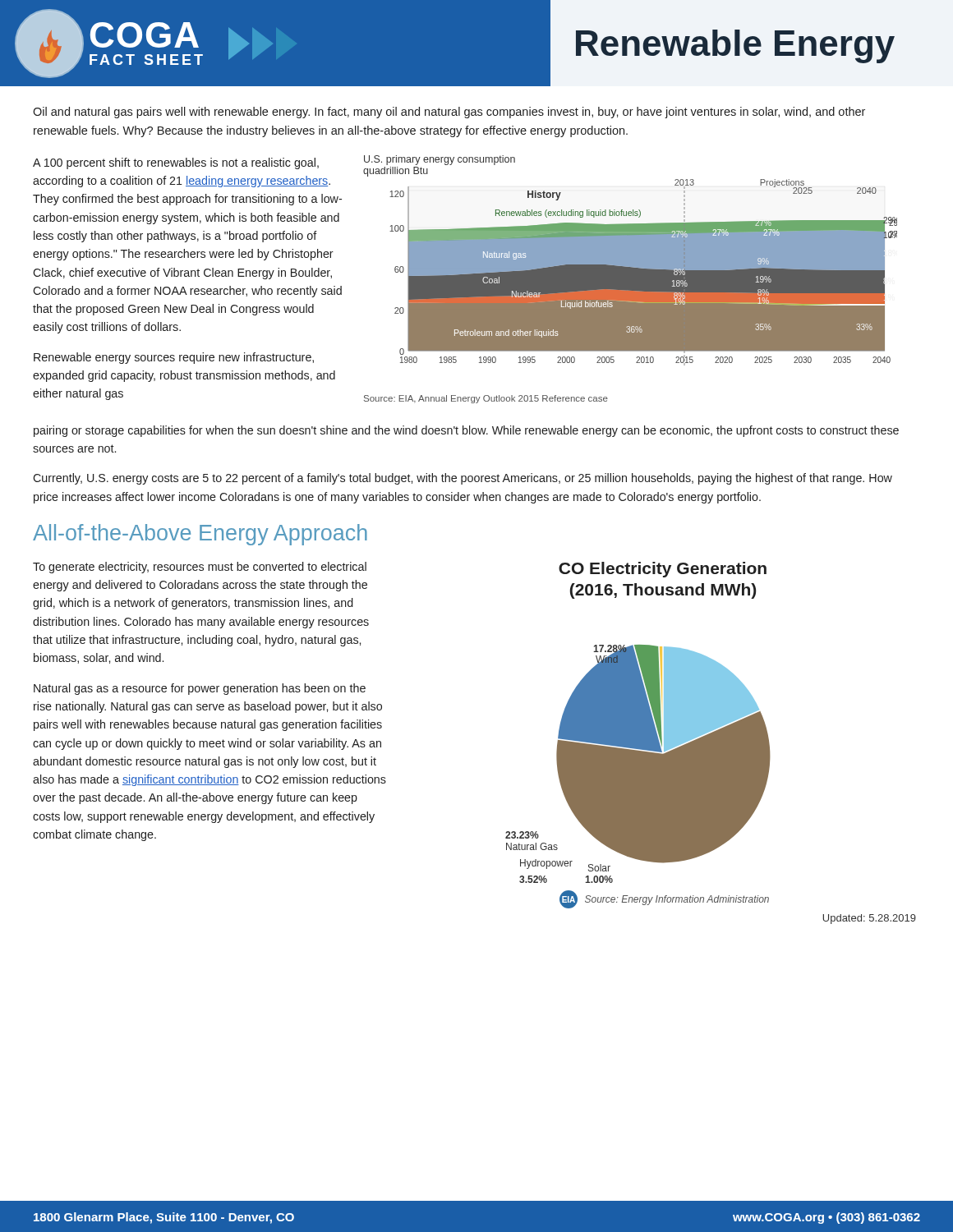Find the block on this page that starts "Renewable energy sources require new"
Image resolution: width=953 pixels, height=1232 pixels.
[x=184, y=375]
